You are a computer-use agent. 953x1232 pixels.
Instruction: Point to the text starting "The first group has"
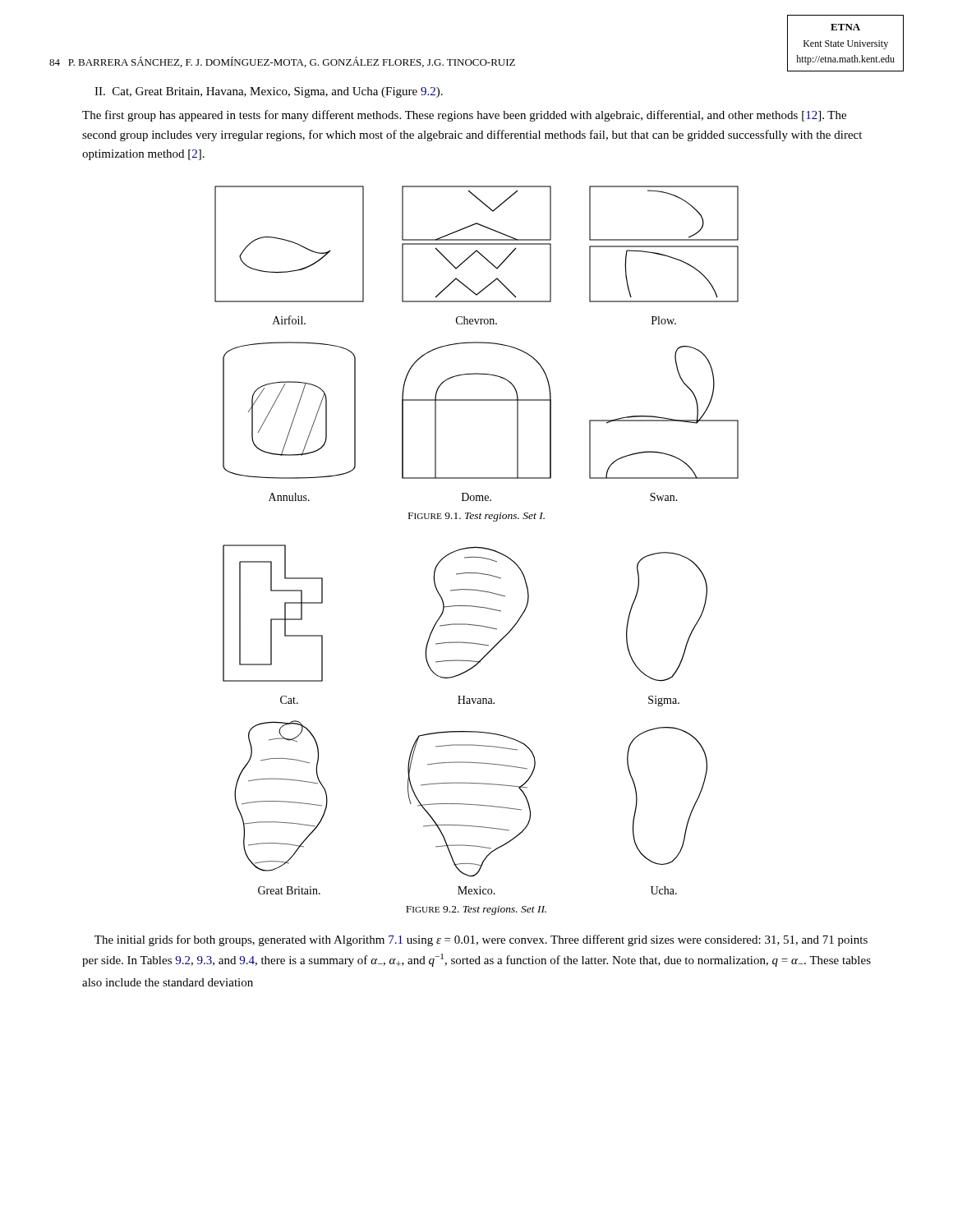[472, 134]
